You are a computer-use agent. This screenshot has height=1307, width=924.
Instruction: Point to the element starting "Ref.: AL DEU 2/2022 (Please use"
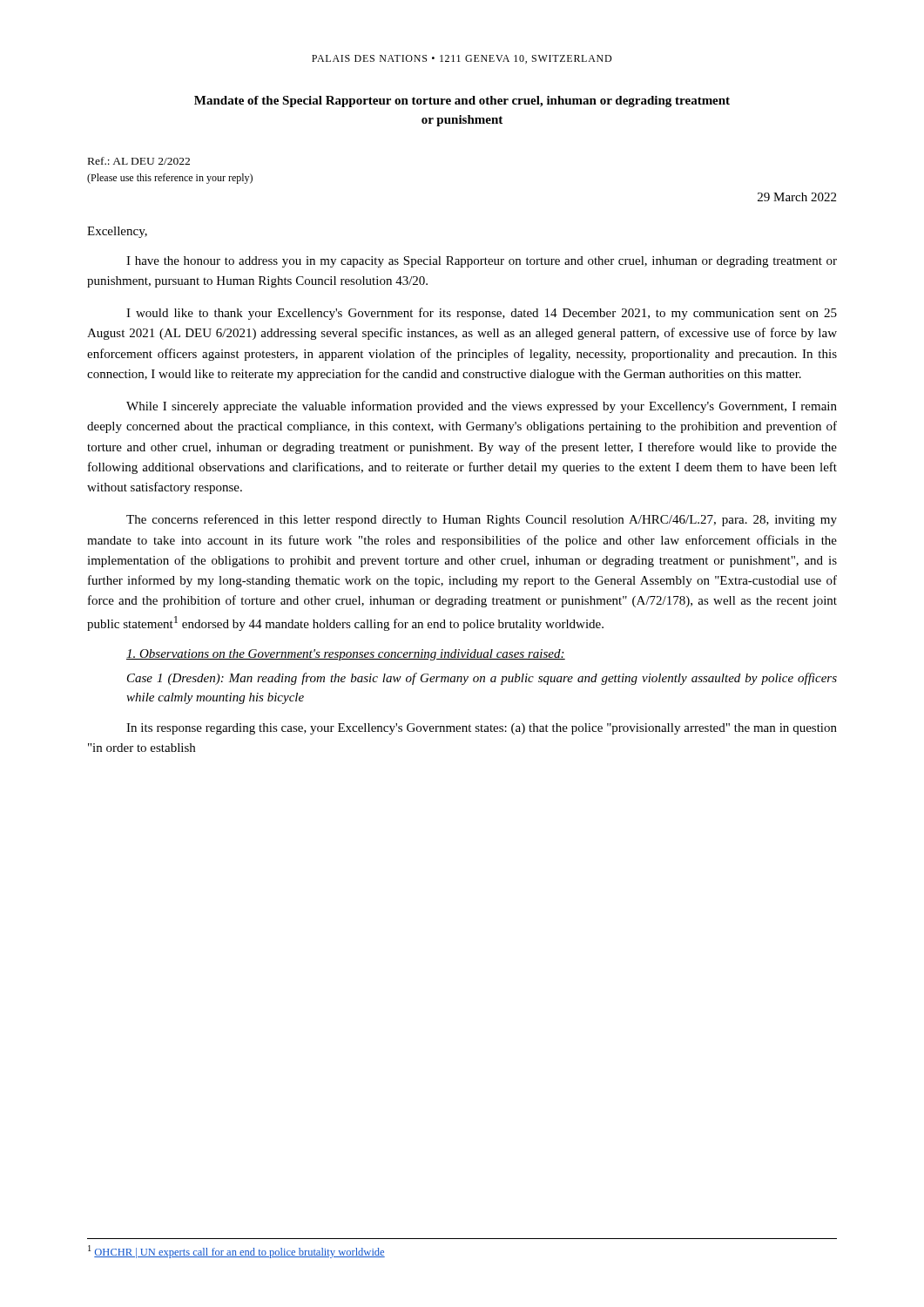[170, 169]
